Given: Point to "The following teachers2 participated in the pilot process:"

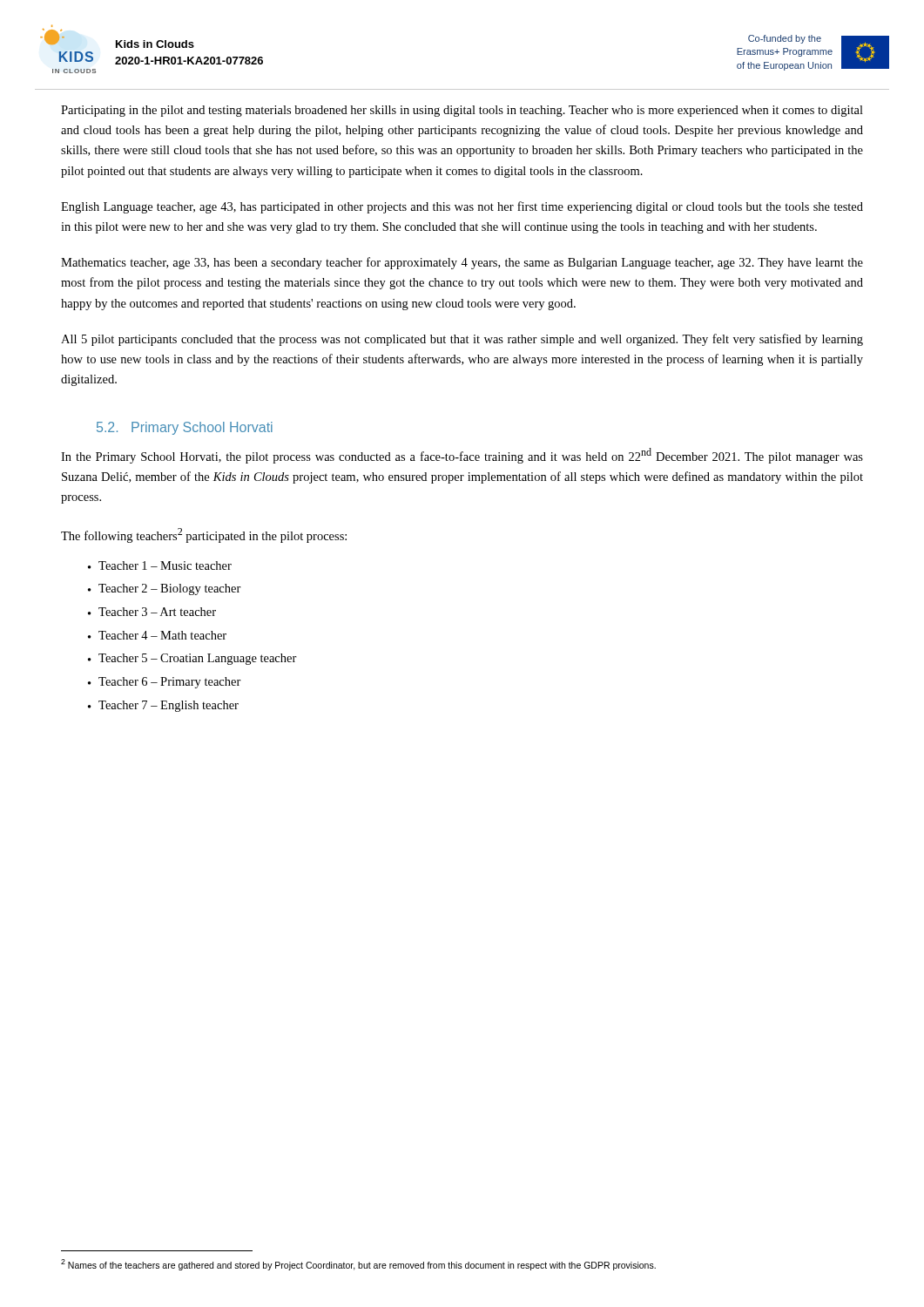Looking at the screenshot, I should (204, 534).
